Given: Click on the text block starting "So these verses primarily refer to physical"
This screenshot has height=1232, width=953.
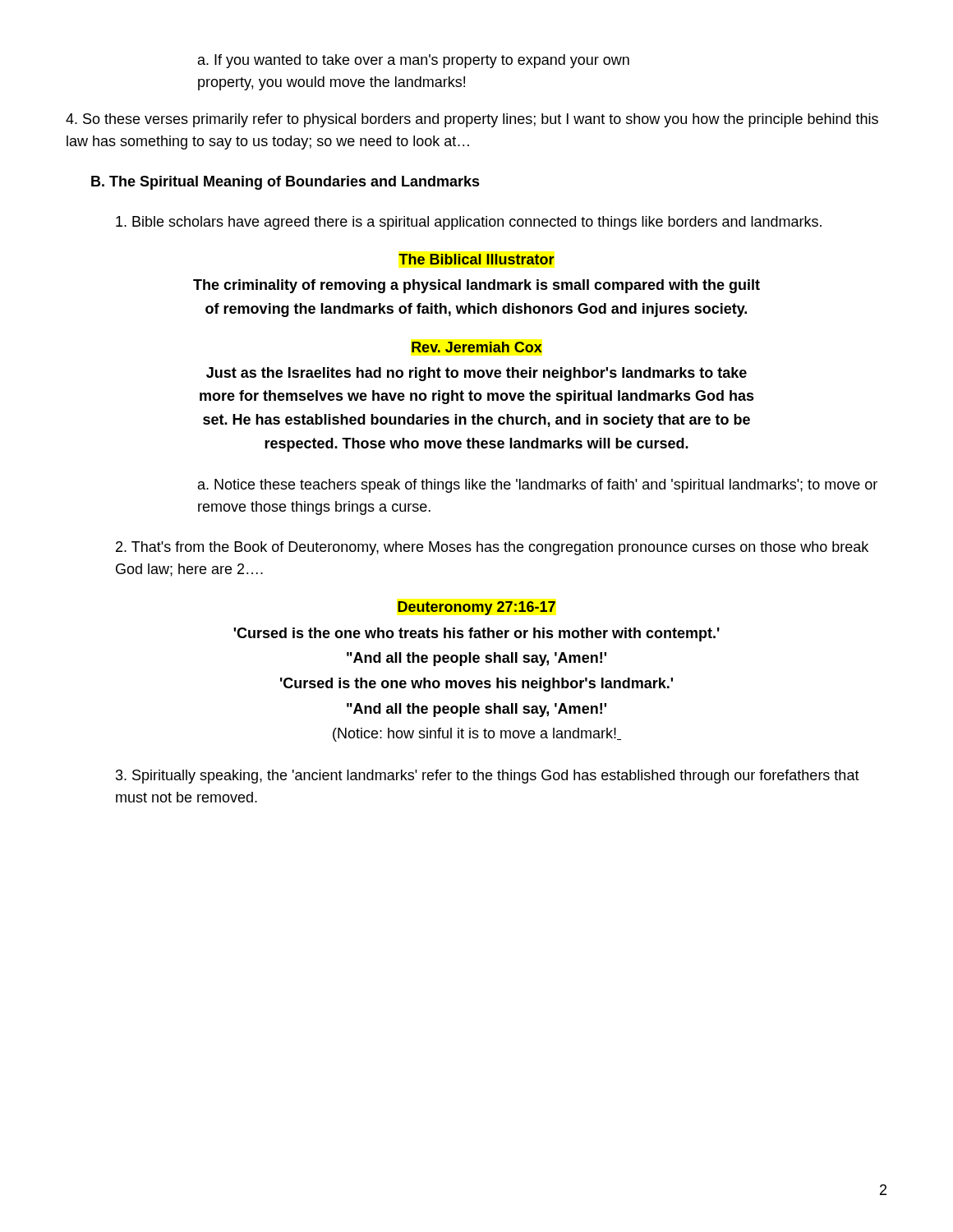Looking at the screenshot, I should pos(476,131).
